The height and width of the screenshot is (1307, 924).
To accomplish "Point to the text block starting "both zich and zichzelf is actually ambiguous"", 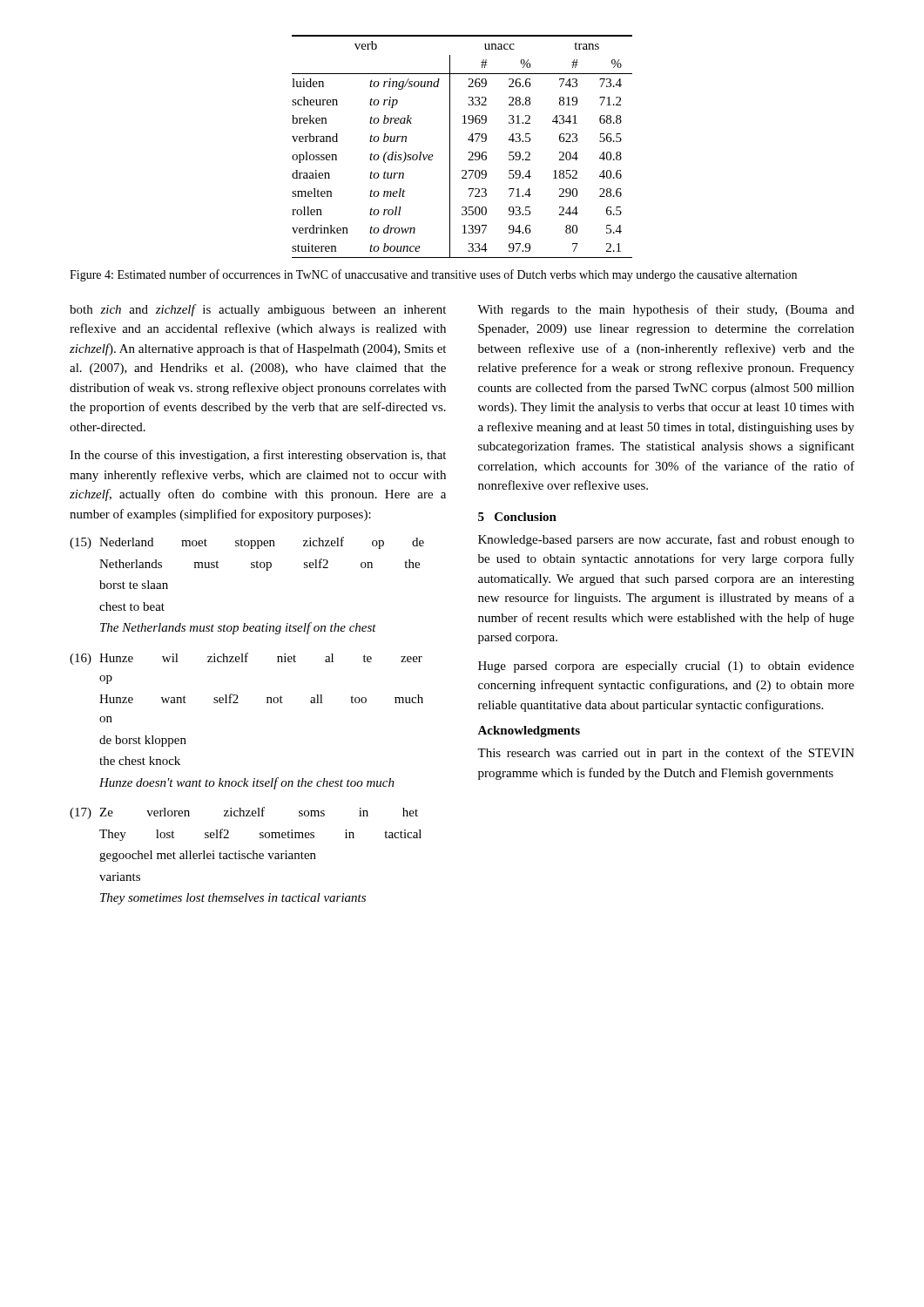I will click(258, 368).
